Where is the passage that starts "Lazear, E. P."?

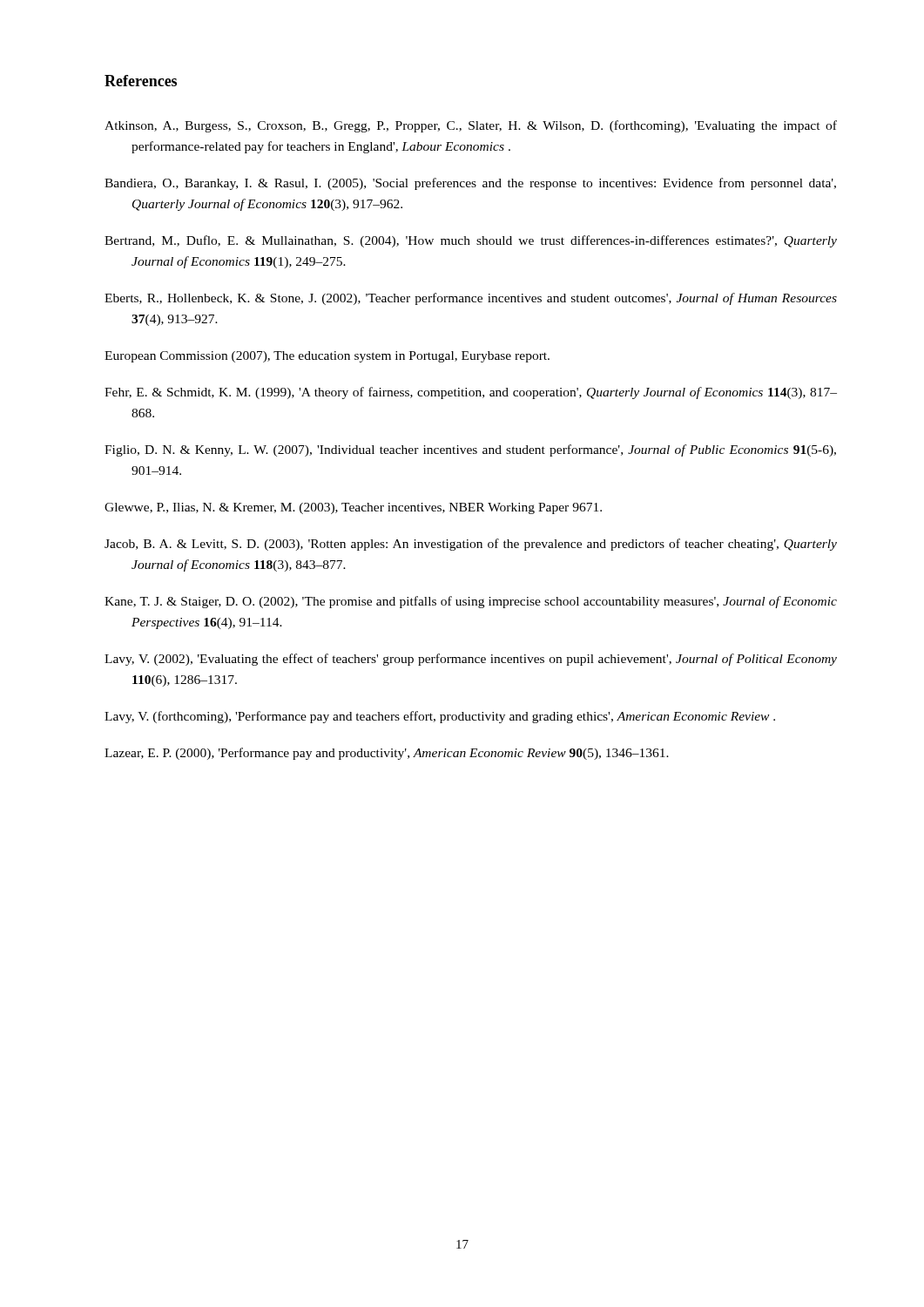pyautogui.click(x=387, y=753)
